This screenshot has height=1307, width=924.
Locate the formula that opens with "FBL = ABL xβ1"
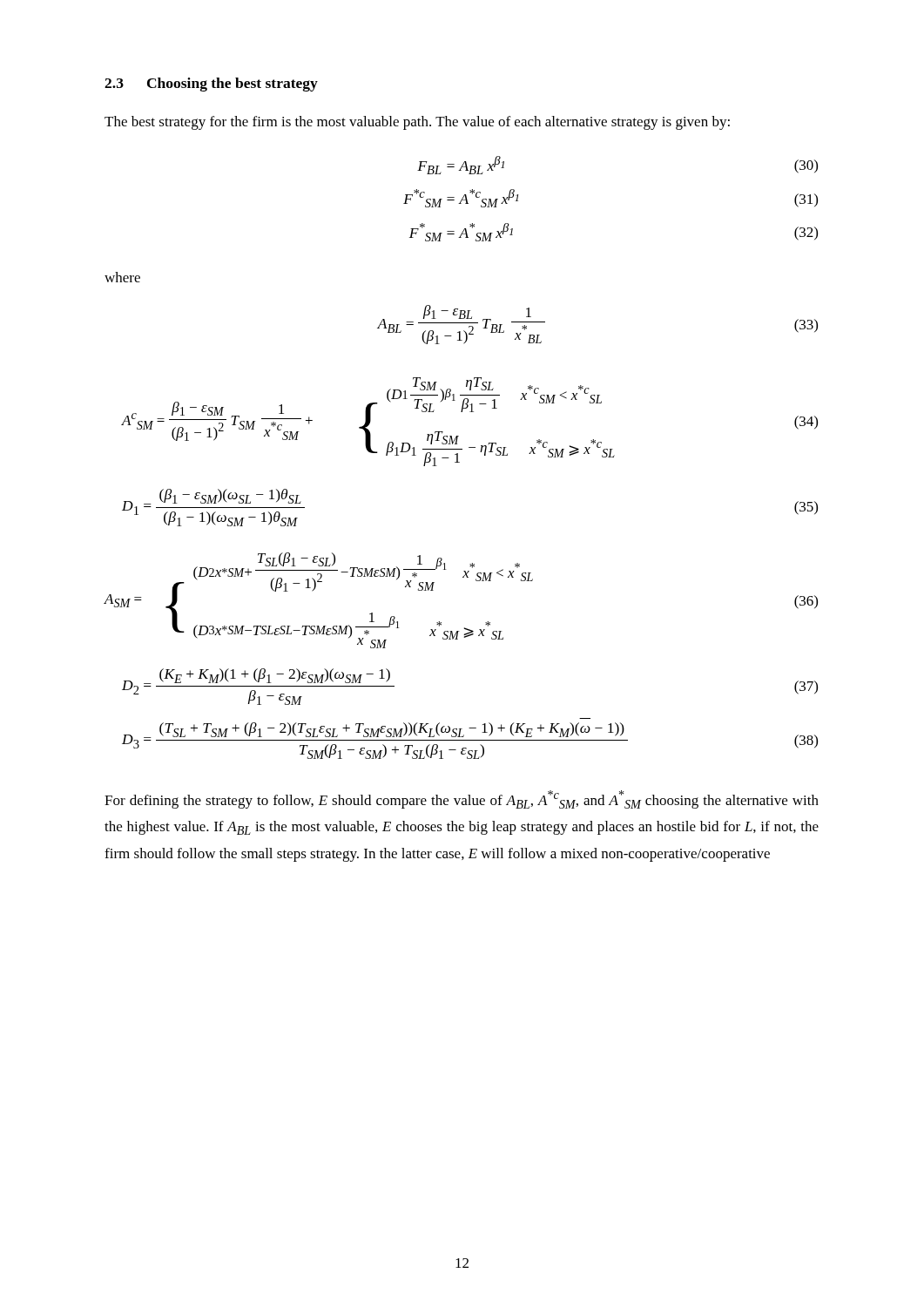[471, 166]
